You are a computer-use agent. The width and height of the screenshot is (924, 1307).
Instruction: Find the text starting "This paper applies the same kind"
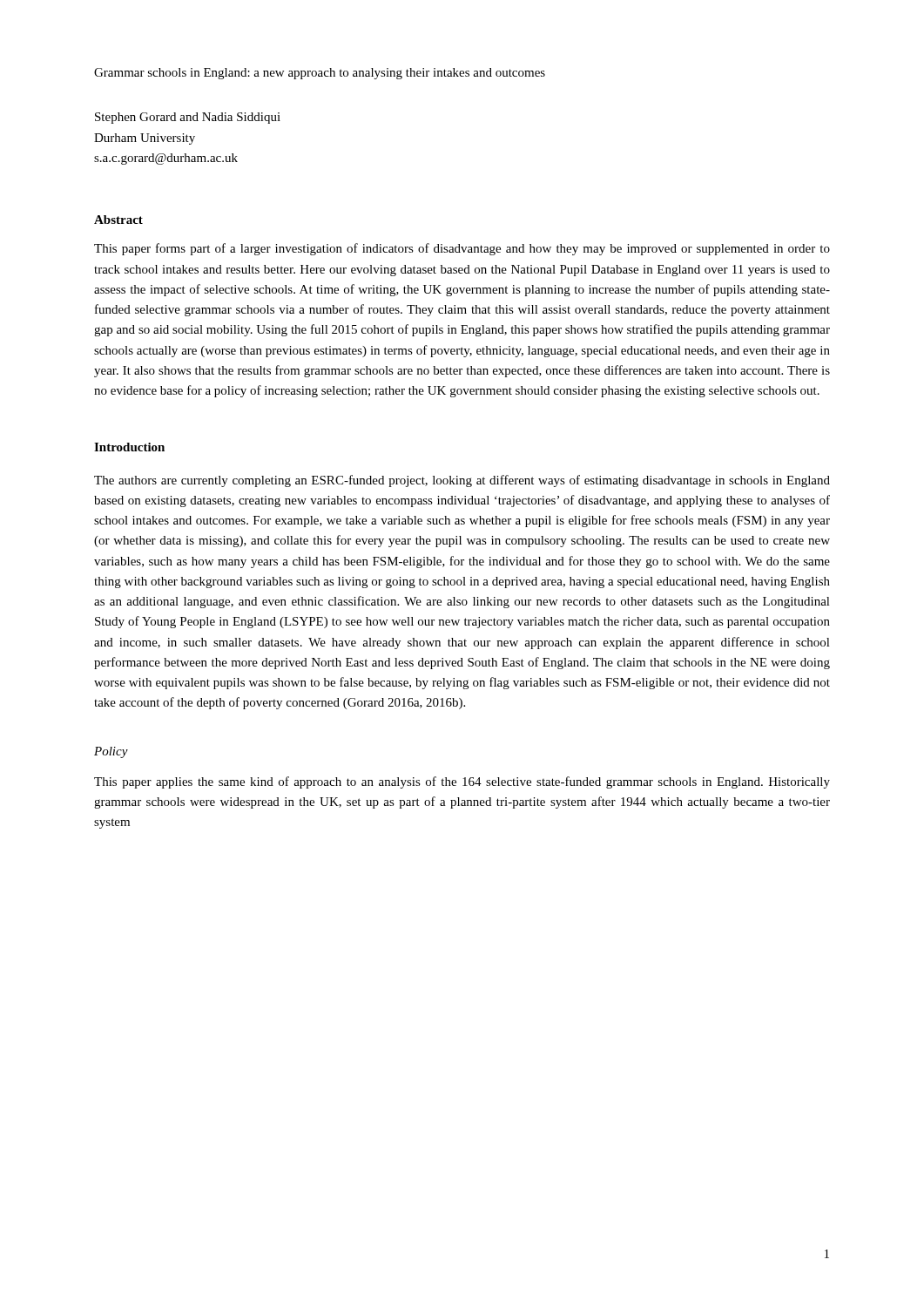coord(462,802)
